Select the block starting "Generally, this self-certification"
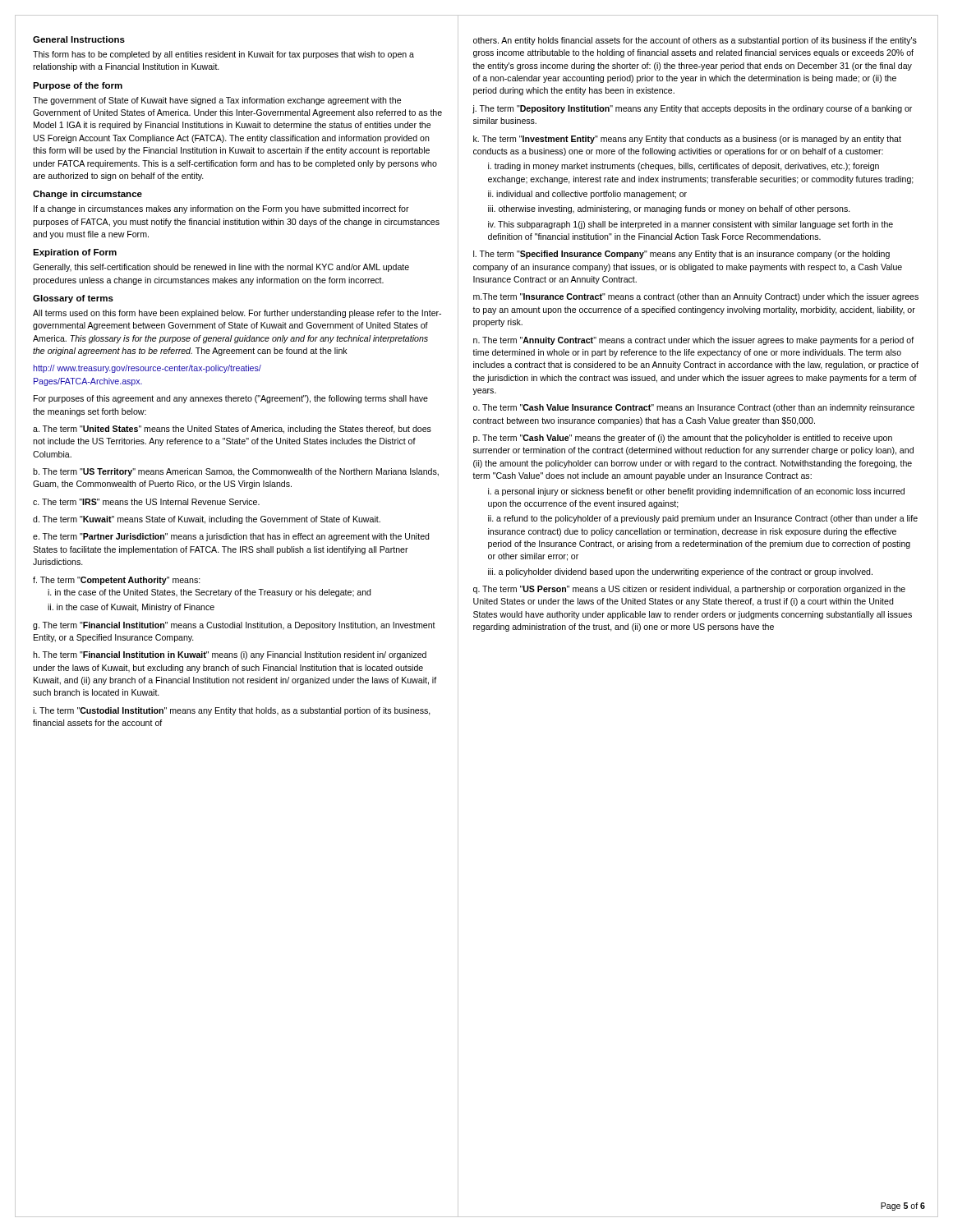 [x=238, y=274]
